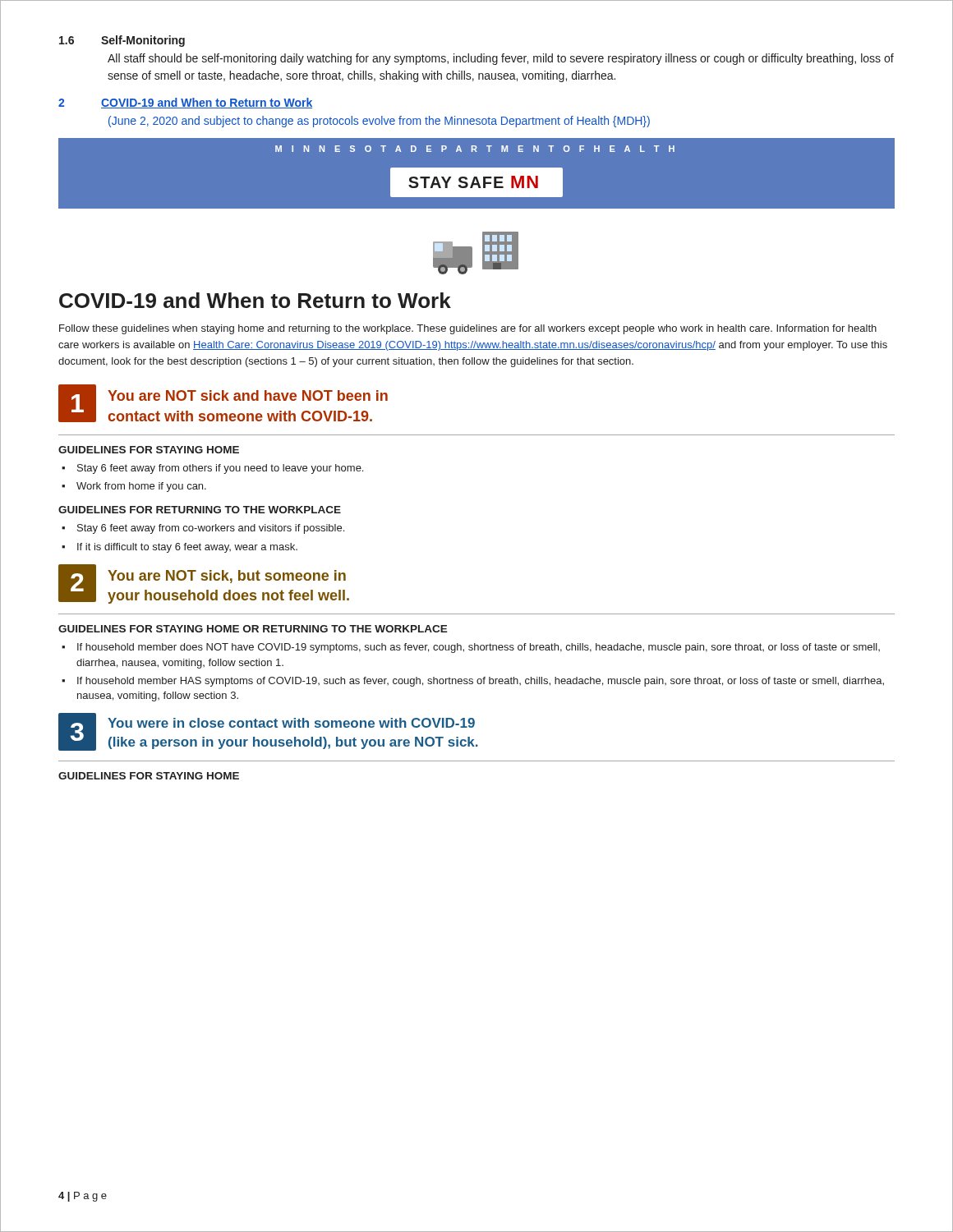Viewport: 953px width, 1232px height.
Task: Select the section header with the text "3 You were in close contact with"
Action: click(x=268, y=733)
